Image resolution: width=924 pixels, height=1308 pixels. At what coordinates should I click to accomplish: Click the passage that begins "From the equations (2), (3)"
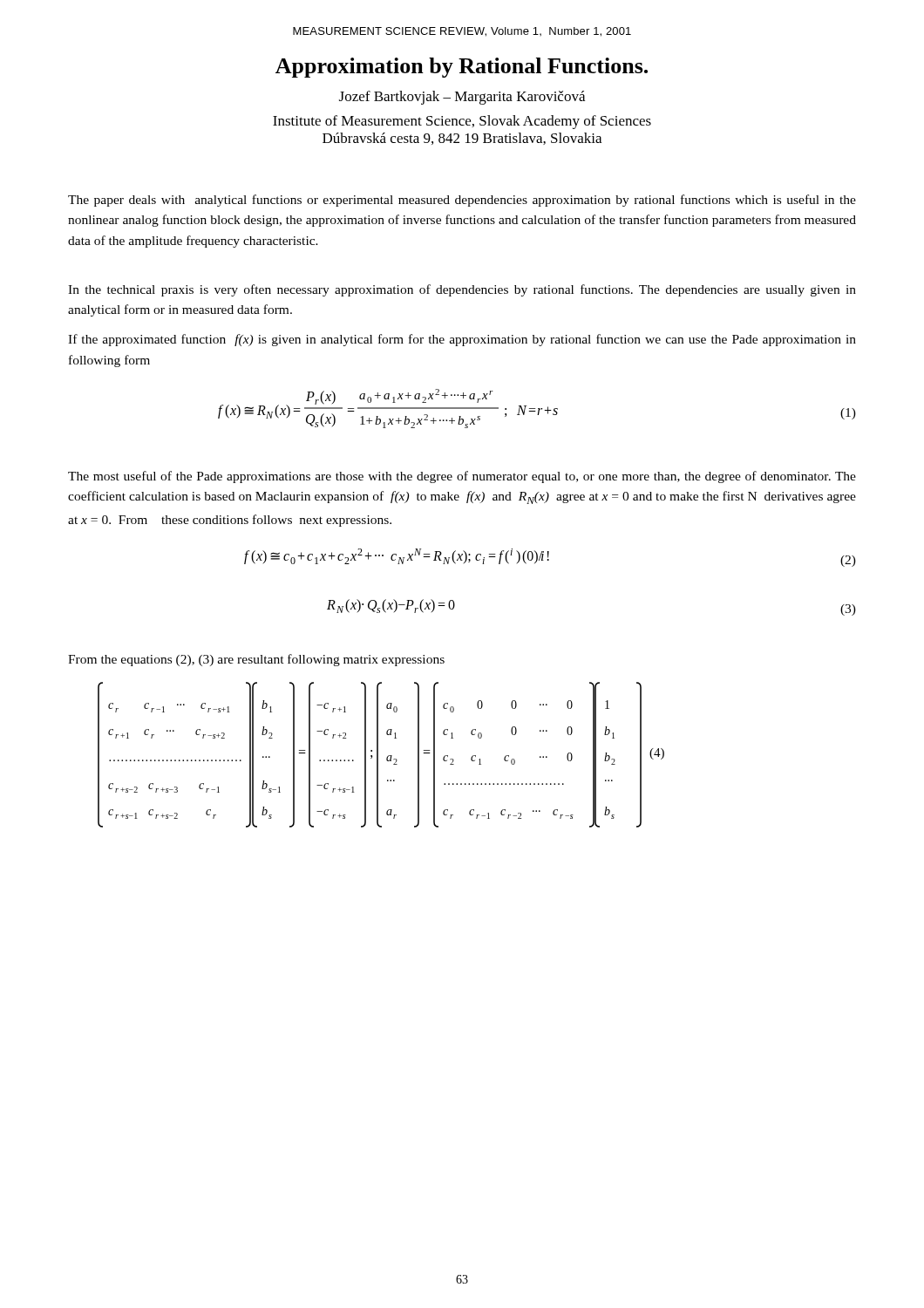coord(256,659)
